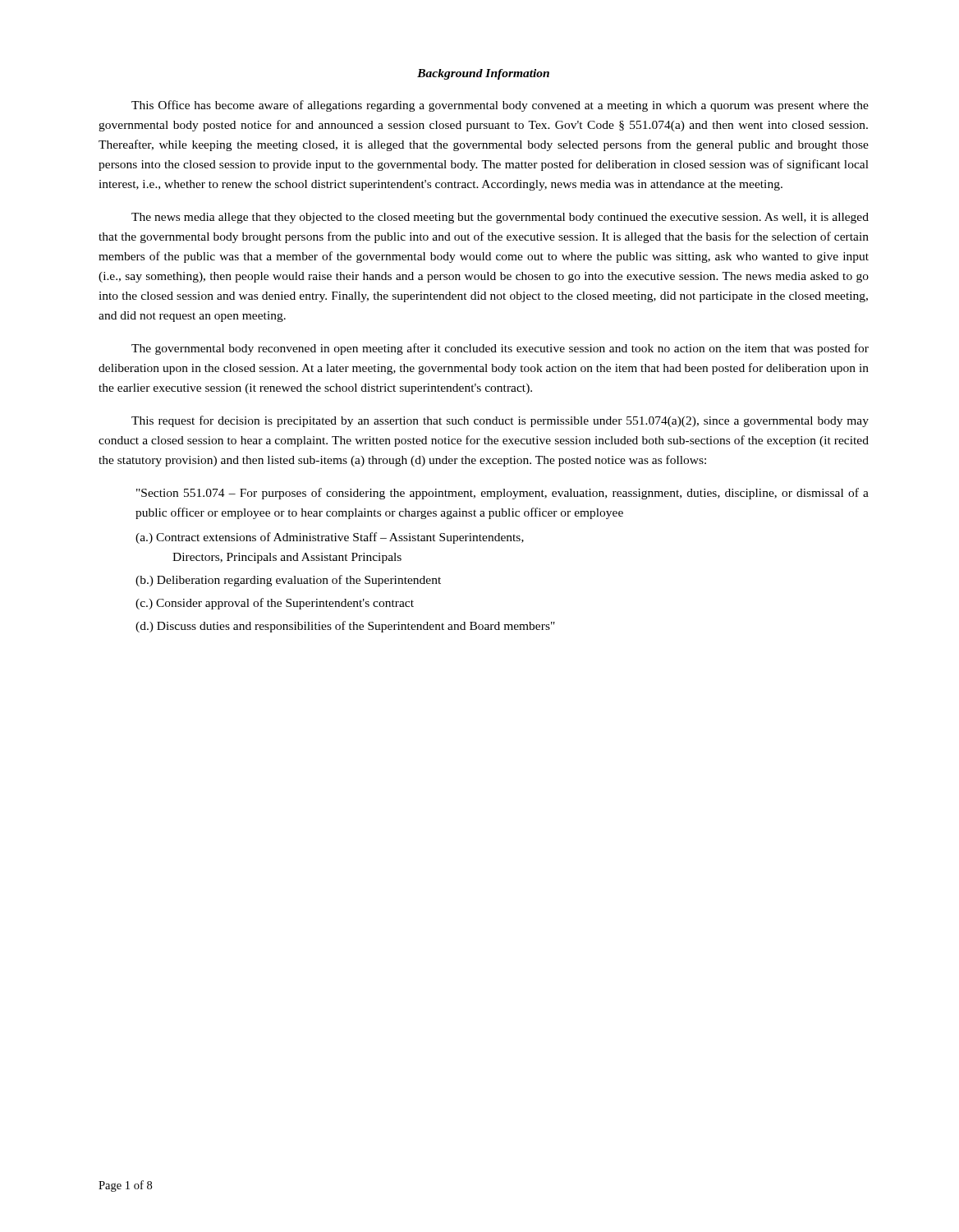Click on the element starting "The governmental body"
959x1232 pixels.
click(484, 368)
